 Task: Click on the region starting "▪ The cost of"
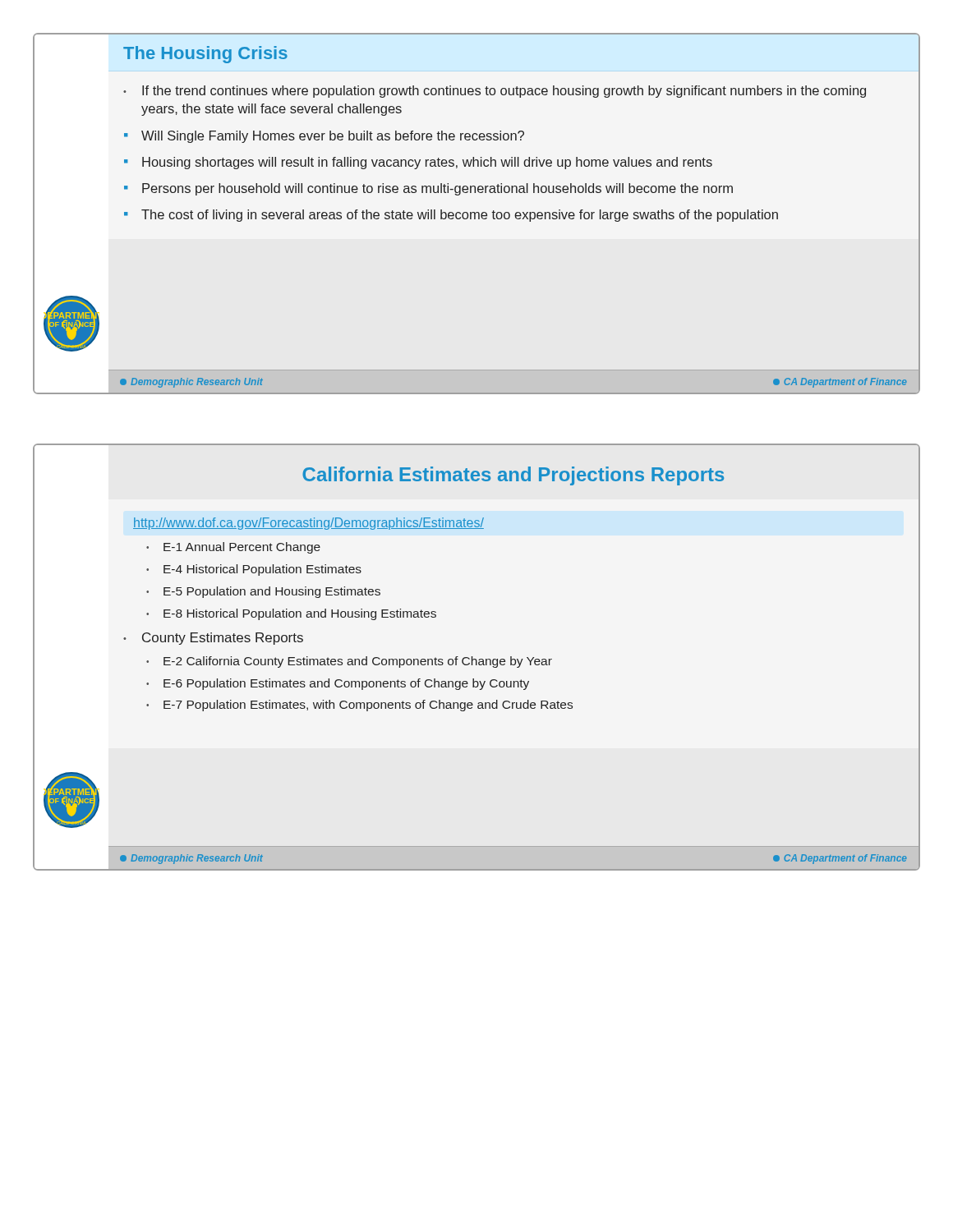tap(451, 215)
